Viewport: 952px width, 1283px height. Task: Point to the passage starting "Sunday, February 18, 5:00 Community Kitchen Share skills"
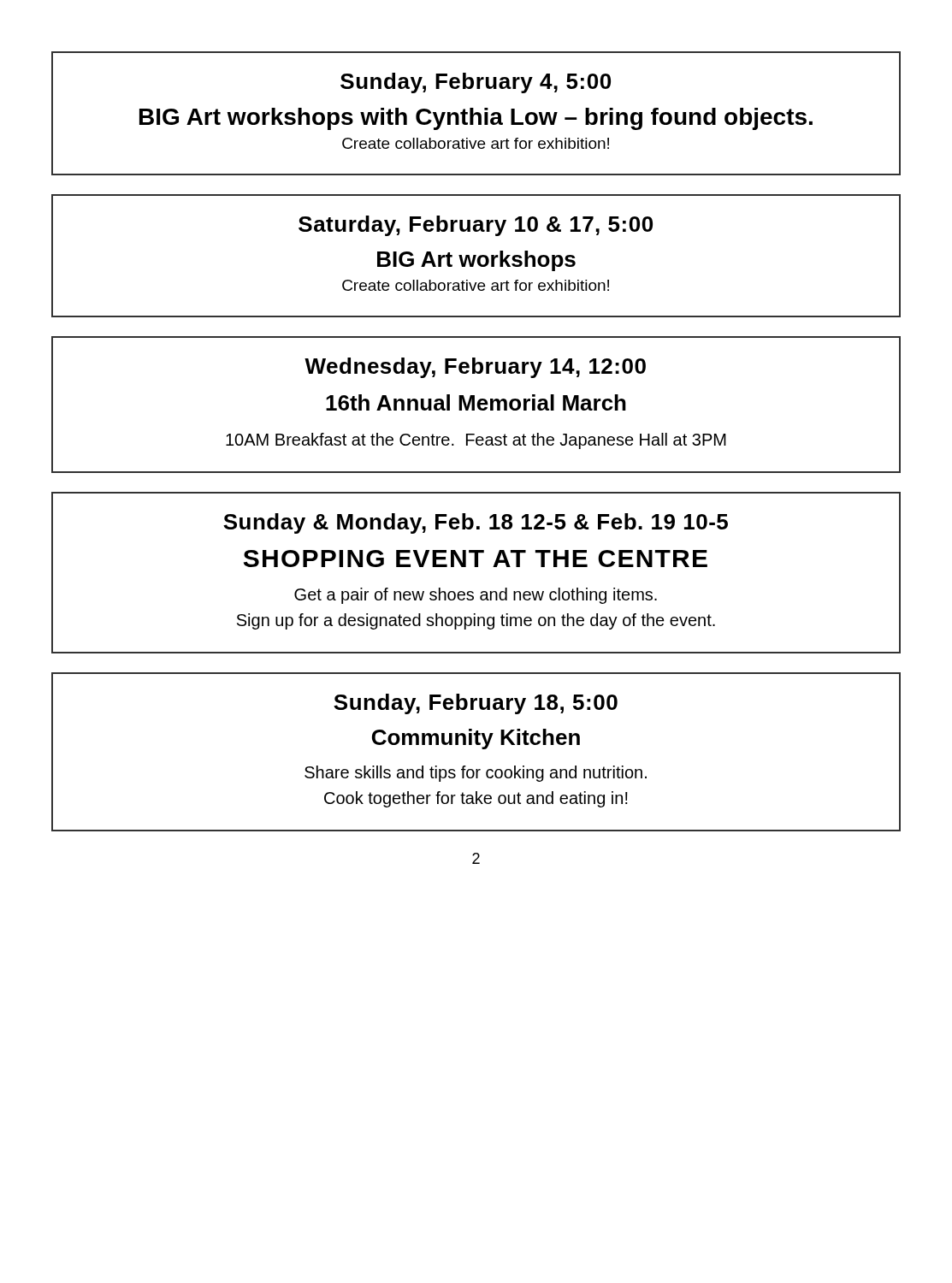pyautogui.click(x=476, y=750)
